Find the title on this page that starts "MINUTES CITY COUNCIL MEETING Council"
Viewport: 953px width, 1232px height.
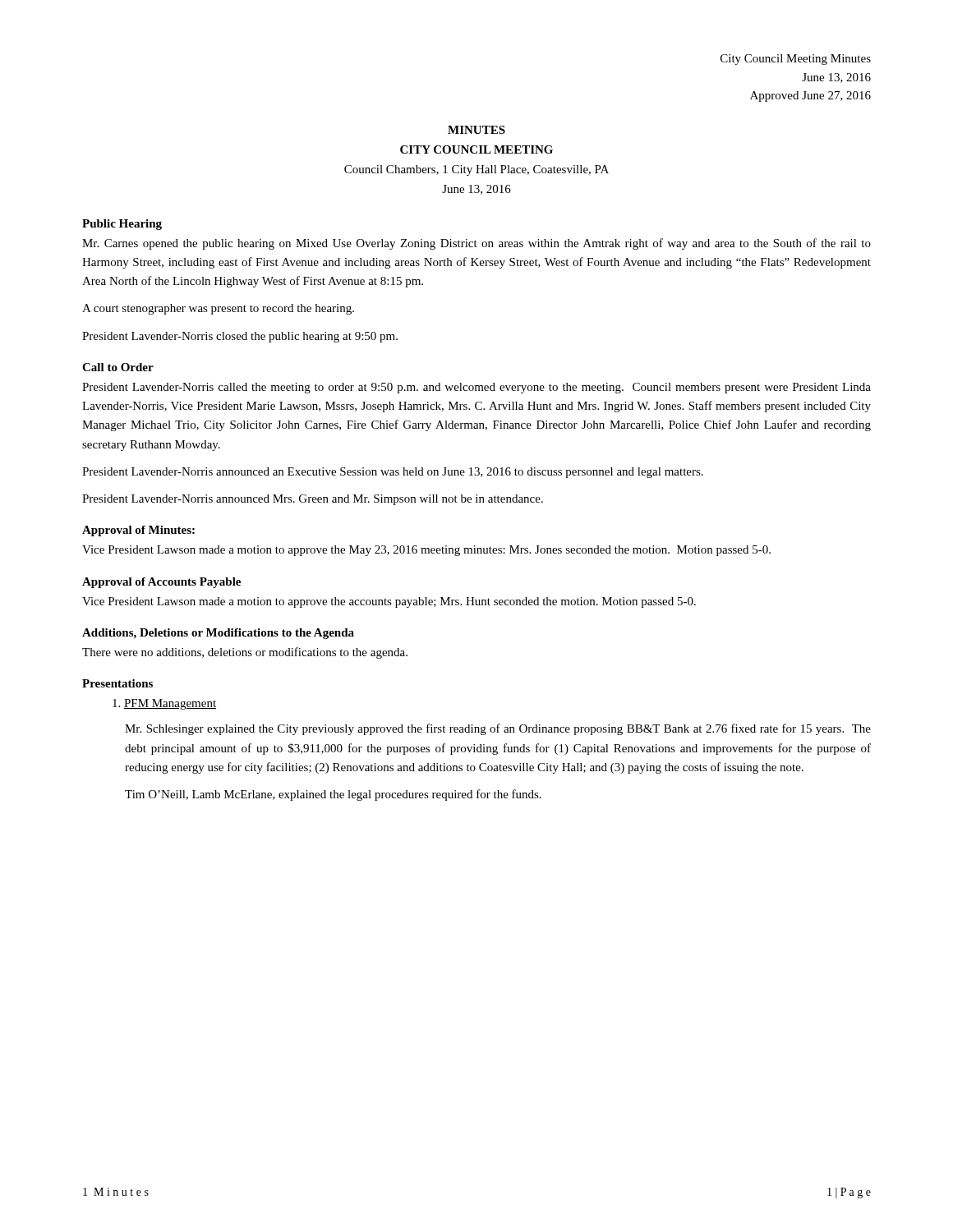point(476,159)
